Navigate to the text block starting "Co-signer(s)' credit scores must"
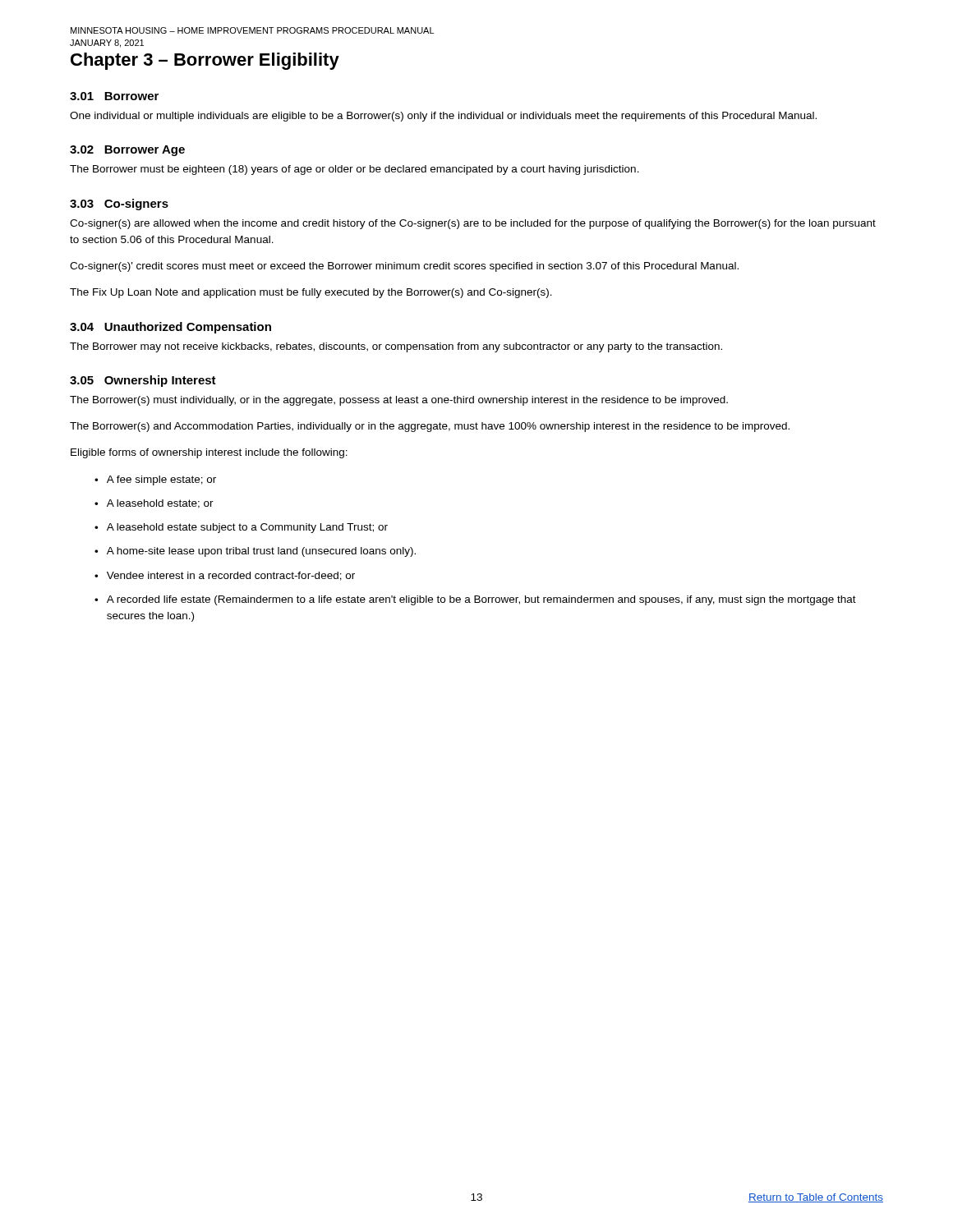The height and width of the screenshot is (1232, 953). point(405,266)
